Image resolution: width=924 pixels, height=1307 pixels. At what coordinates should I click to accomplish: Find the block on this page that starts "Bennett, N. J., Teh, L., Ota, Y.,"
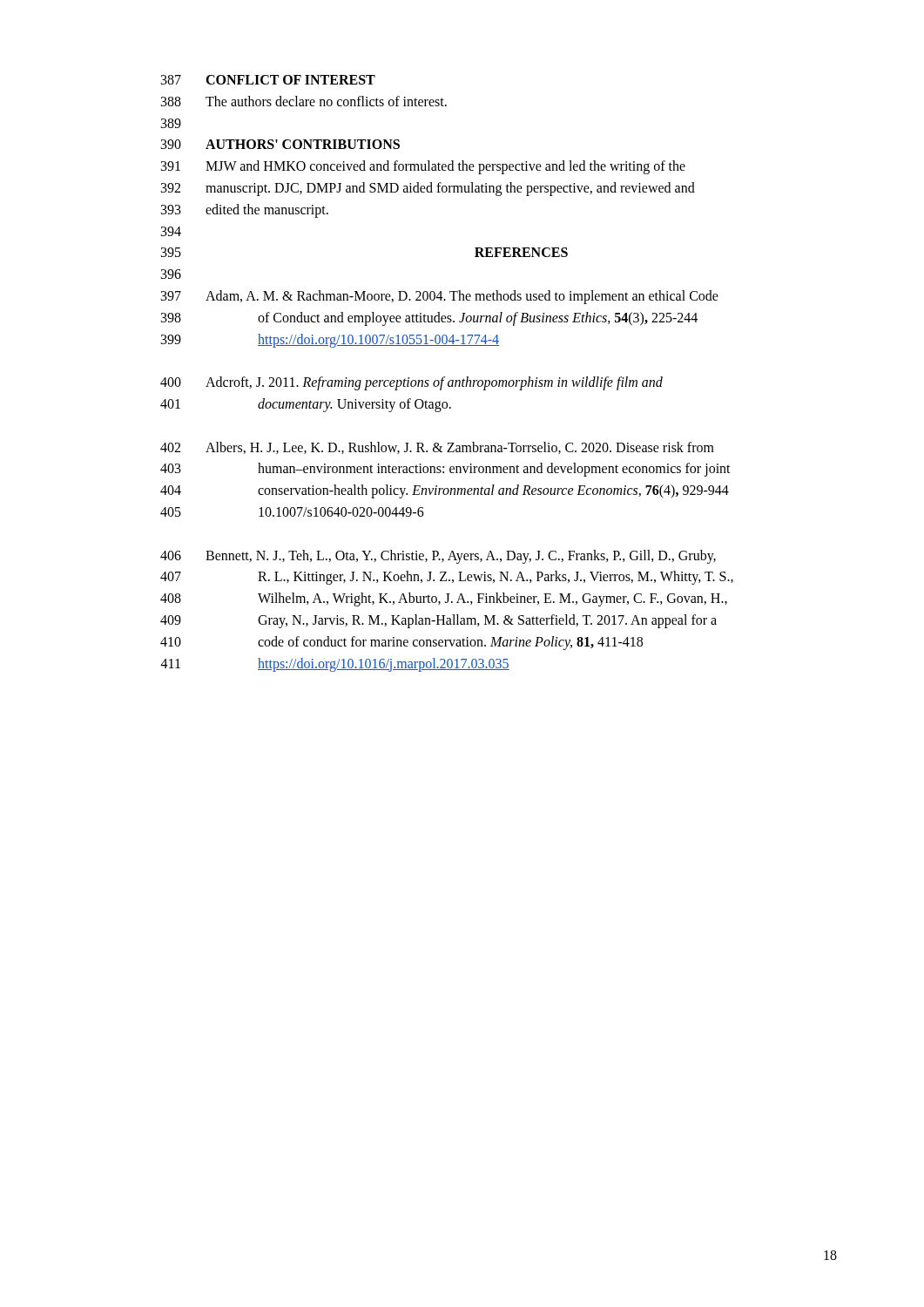click(x=461, y=555)
